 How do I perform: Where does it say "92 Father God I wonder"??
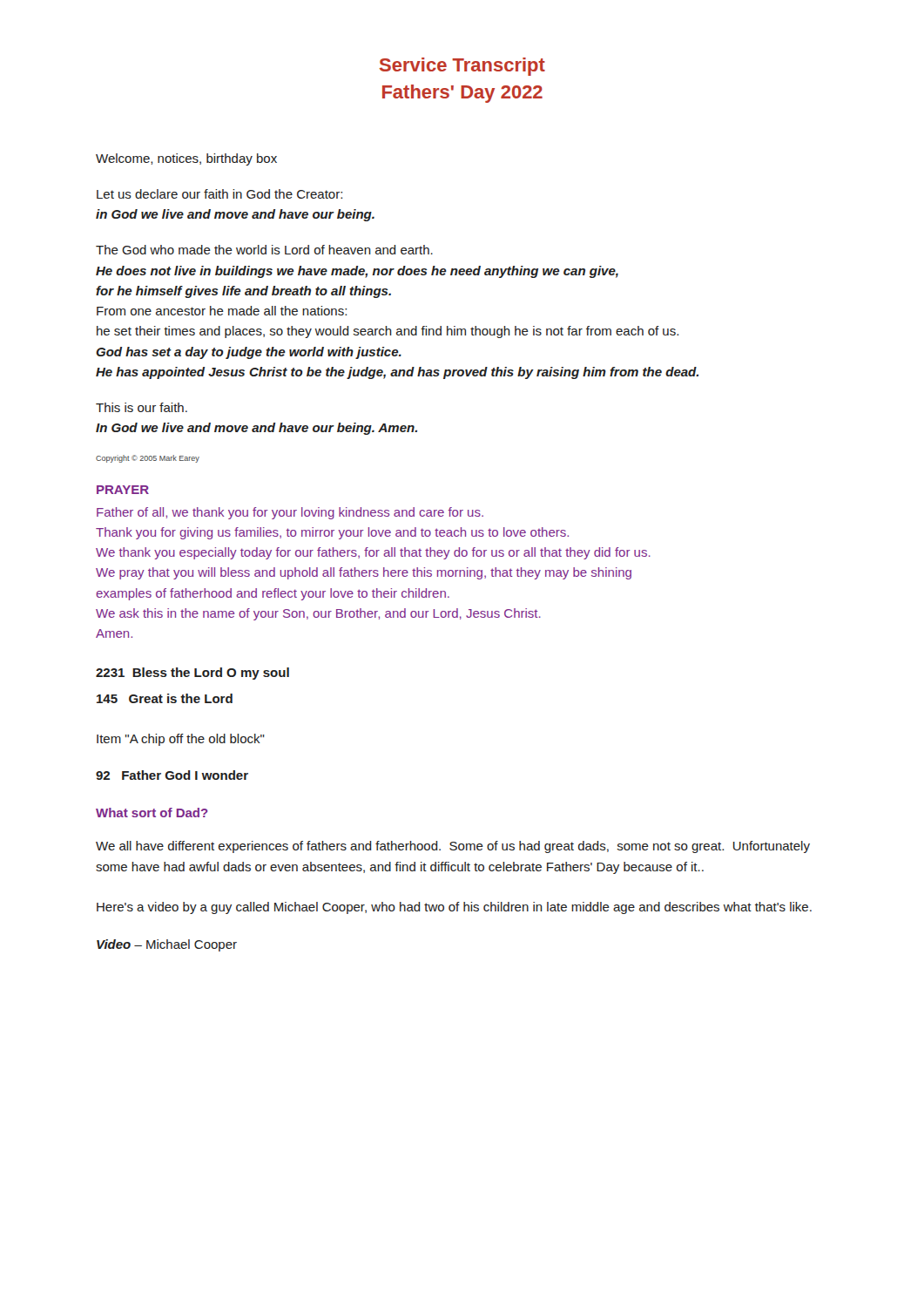(x=172, y=775)
